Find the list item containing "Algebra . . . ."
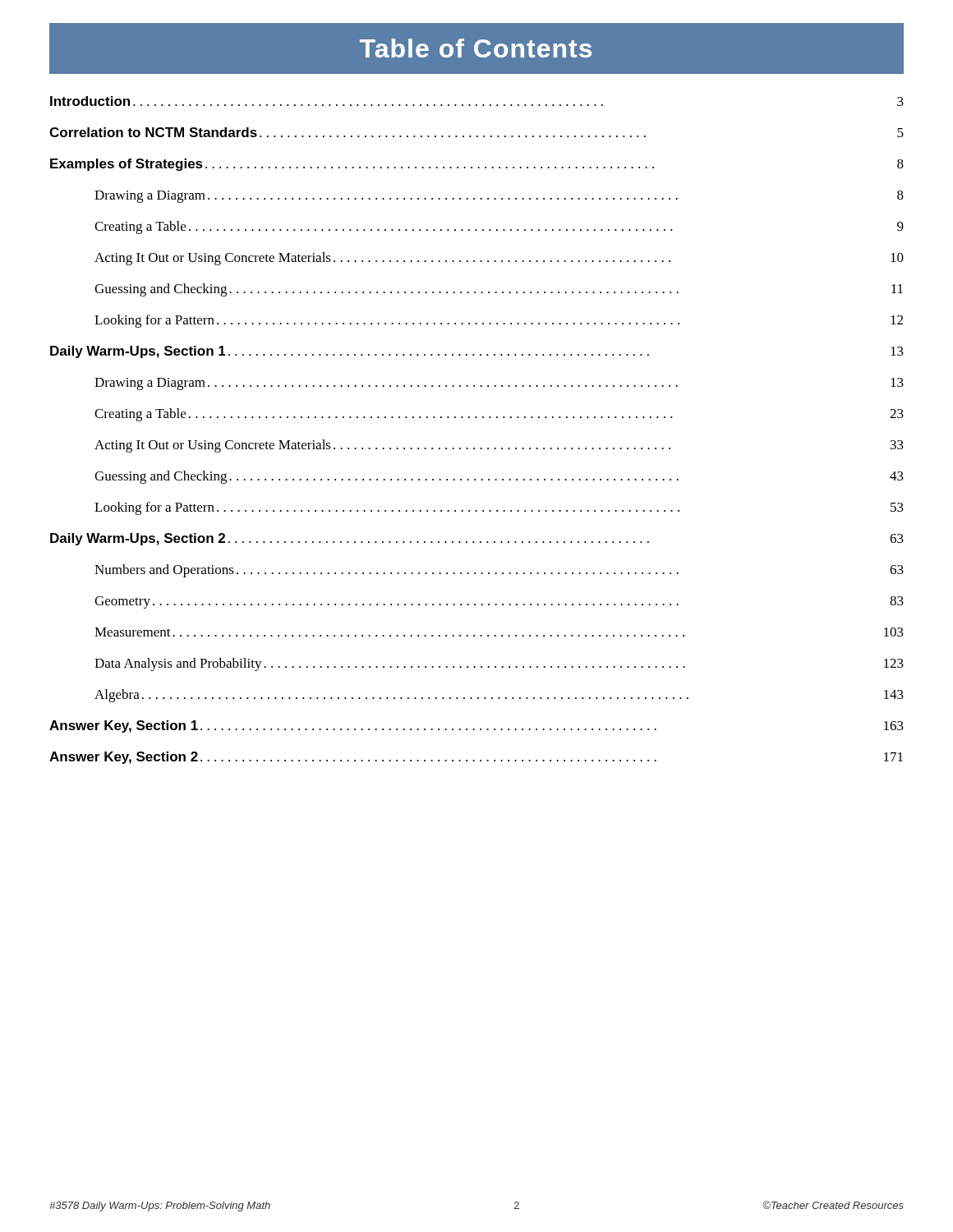 tap(499, 695)
